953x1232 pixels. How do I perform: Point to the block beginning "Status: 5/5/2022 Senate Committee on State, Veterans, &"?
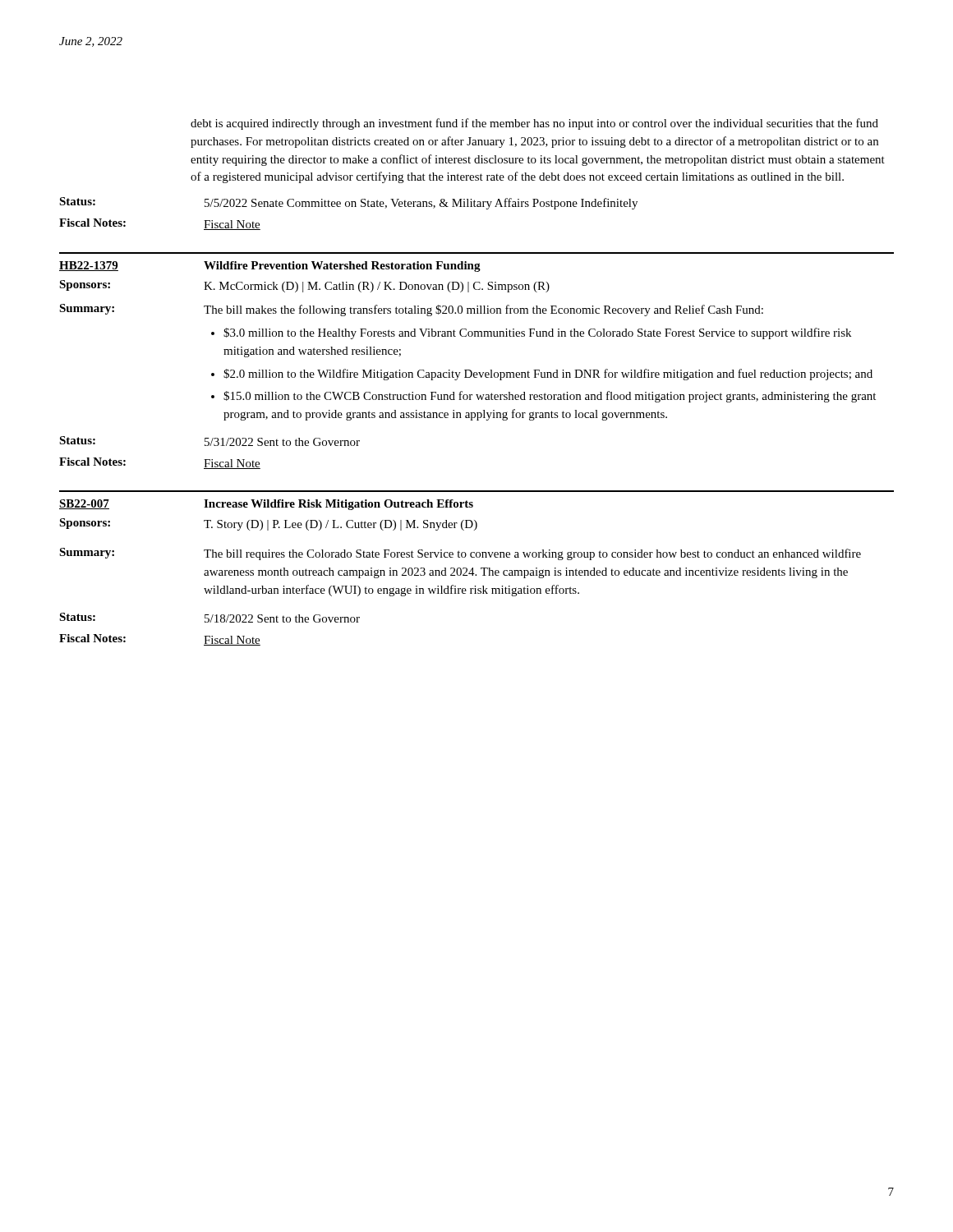point(476,204)
